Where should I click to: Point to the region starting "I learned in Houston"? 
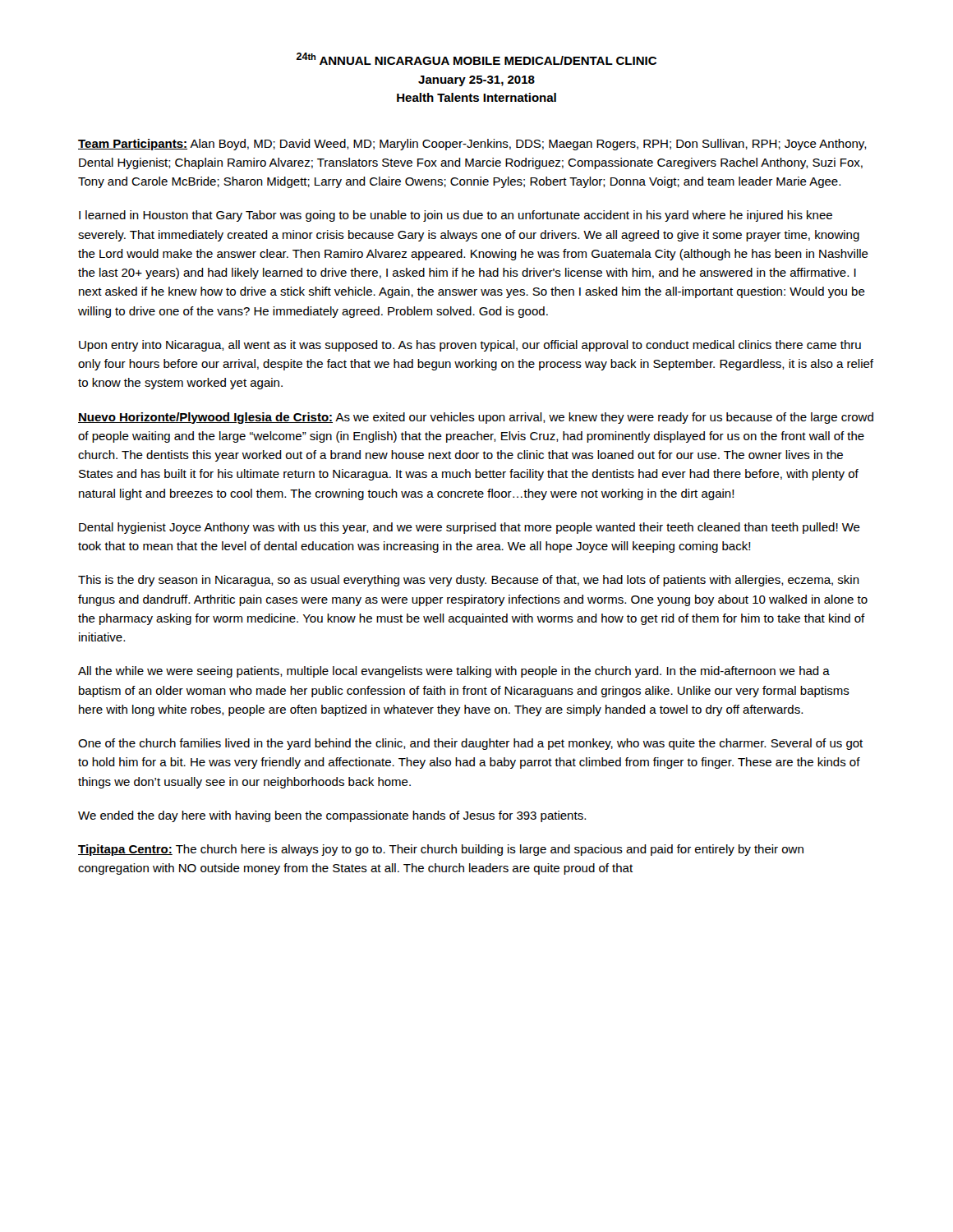coord(473,263)
